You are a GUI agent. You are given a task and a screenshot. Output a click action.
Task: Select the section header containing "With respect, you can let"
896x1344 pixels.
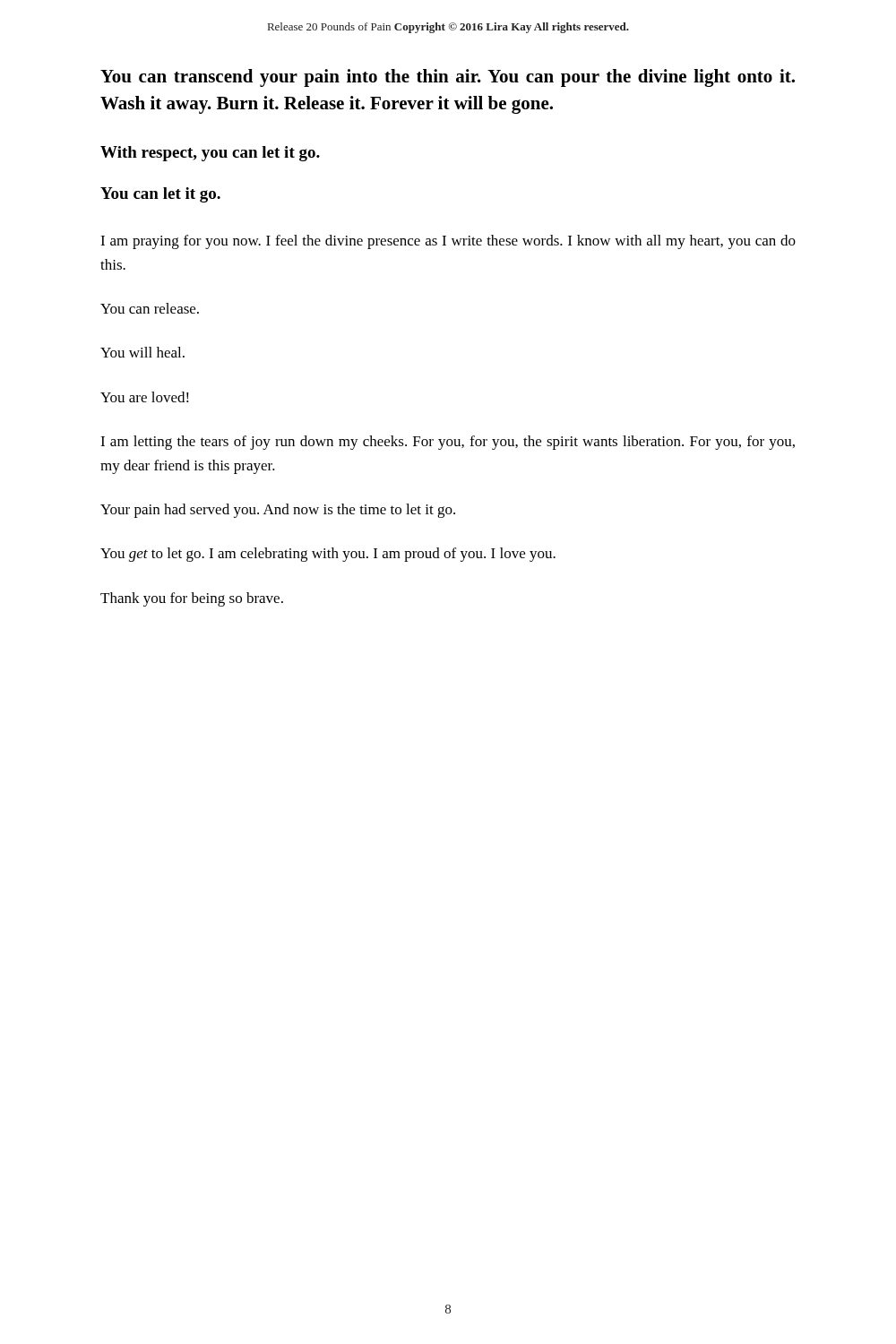pyautogui.click(x=210, y=152)
